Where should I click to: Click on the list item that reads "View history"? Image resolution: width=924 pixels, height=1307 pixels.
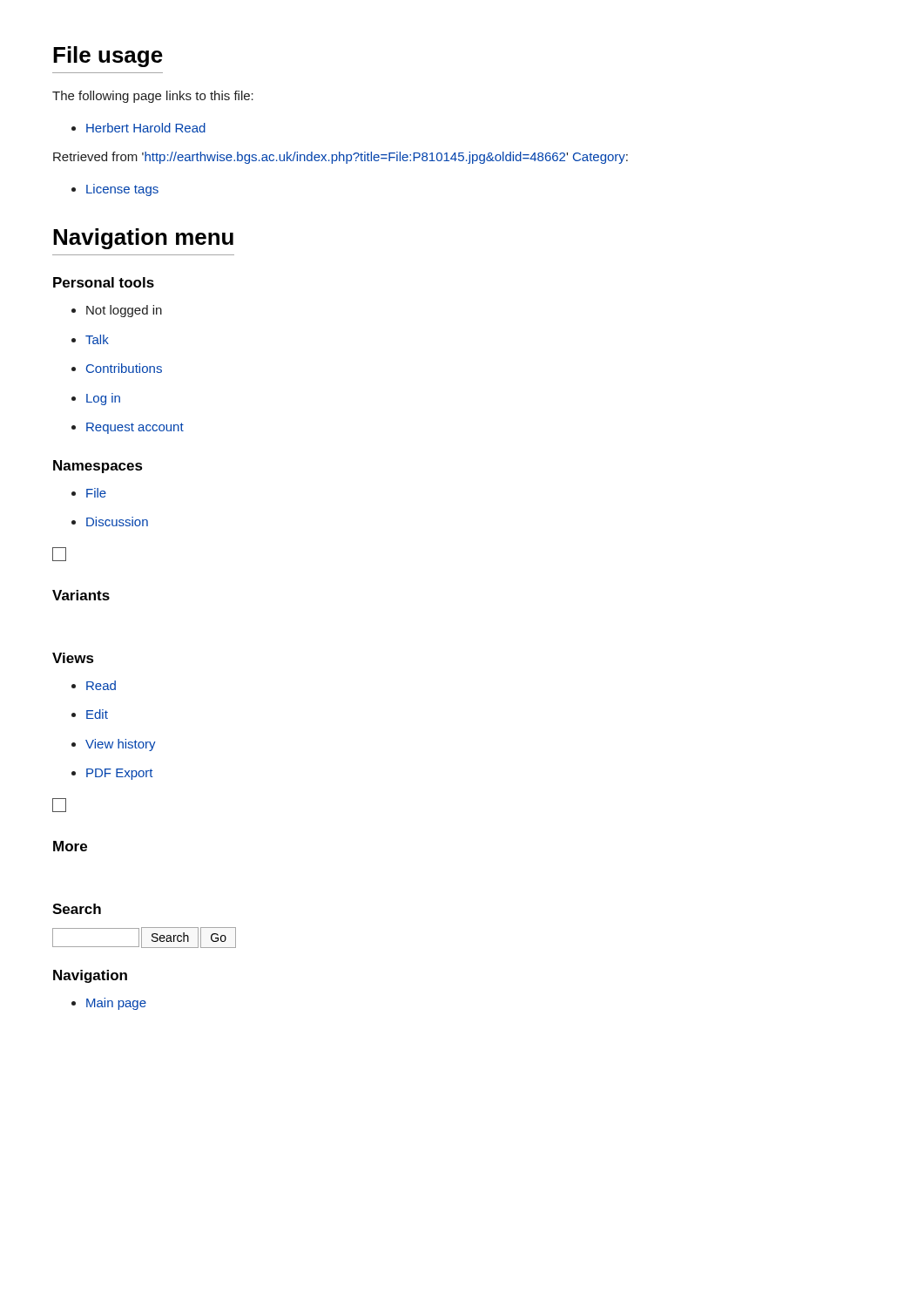114,745
